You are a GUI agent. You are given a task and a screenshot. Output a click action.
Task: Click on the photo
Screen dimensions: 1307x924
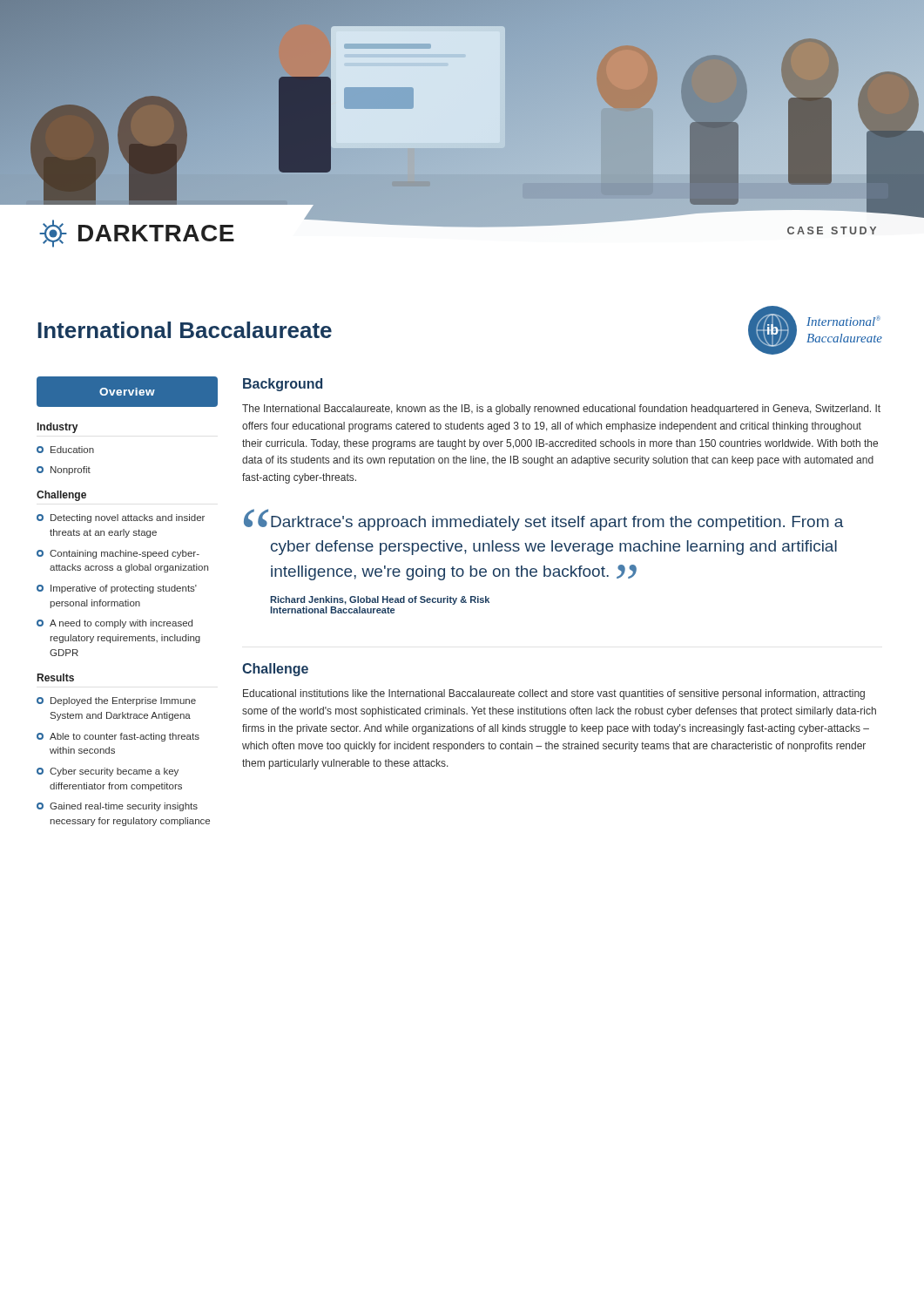point(462,139)
